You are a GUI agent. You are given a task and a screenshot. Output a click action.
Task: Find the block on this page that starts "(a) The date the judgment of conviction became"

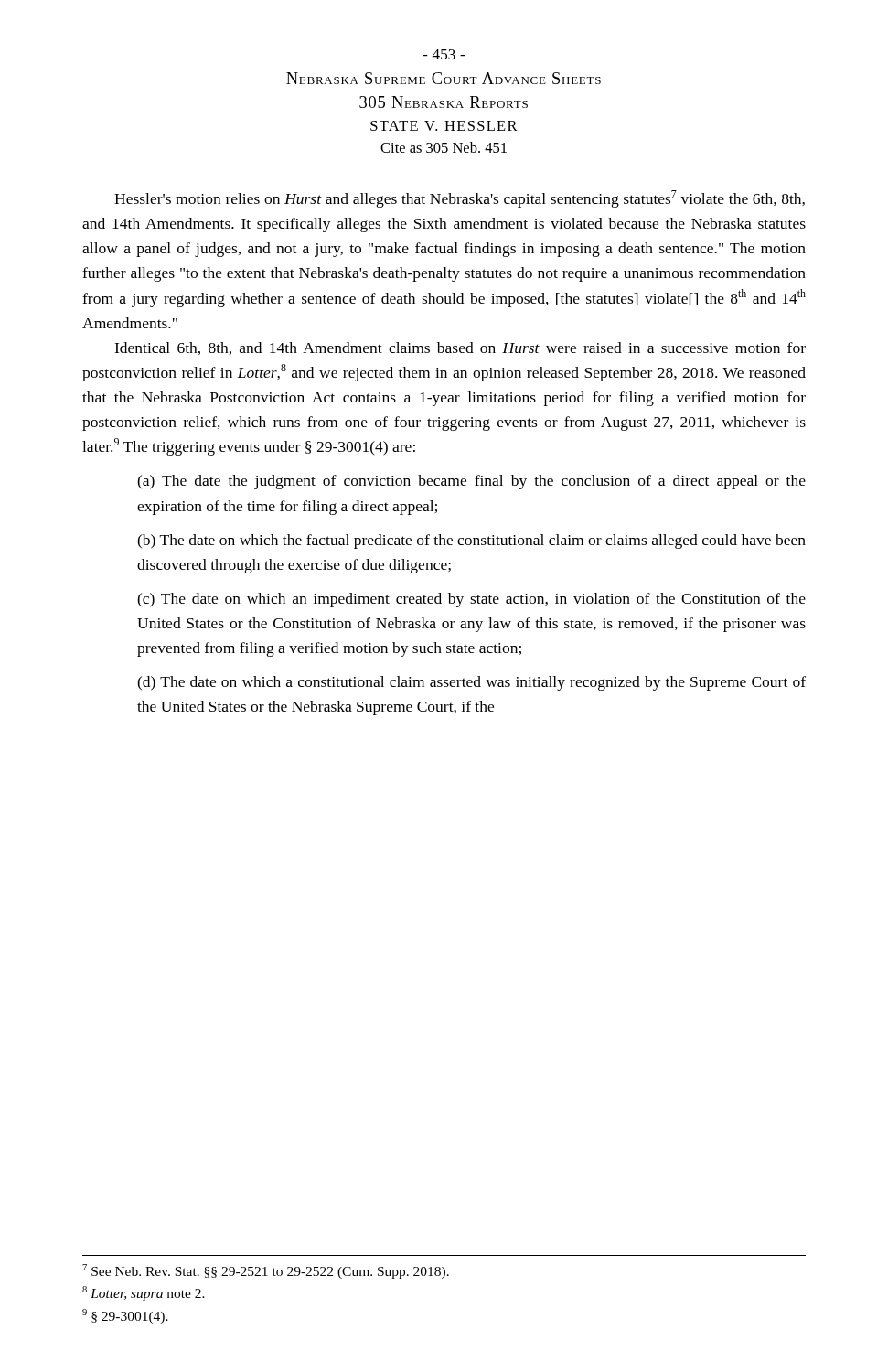coord(471,493)
